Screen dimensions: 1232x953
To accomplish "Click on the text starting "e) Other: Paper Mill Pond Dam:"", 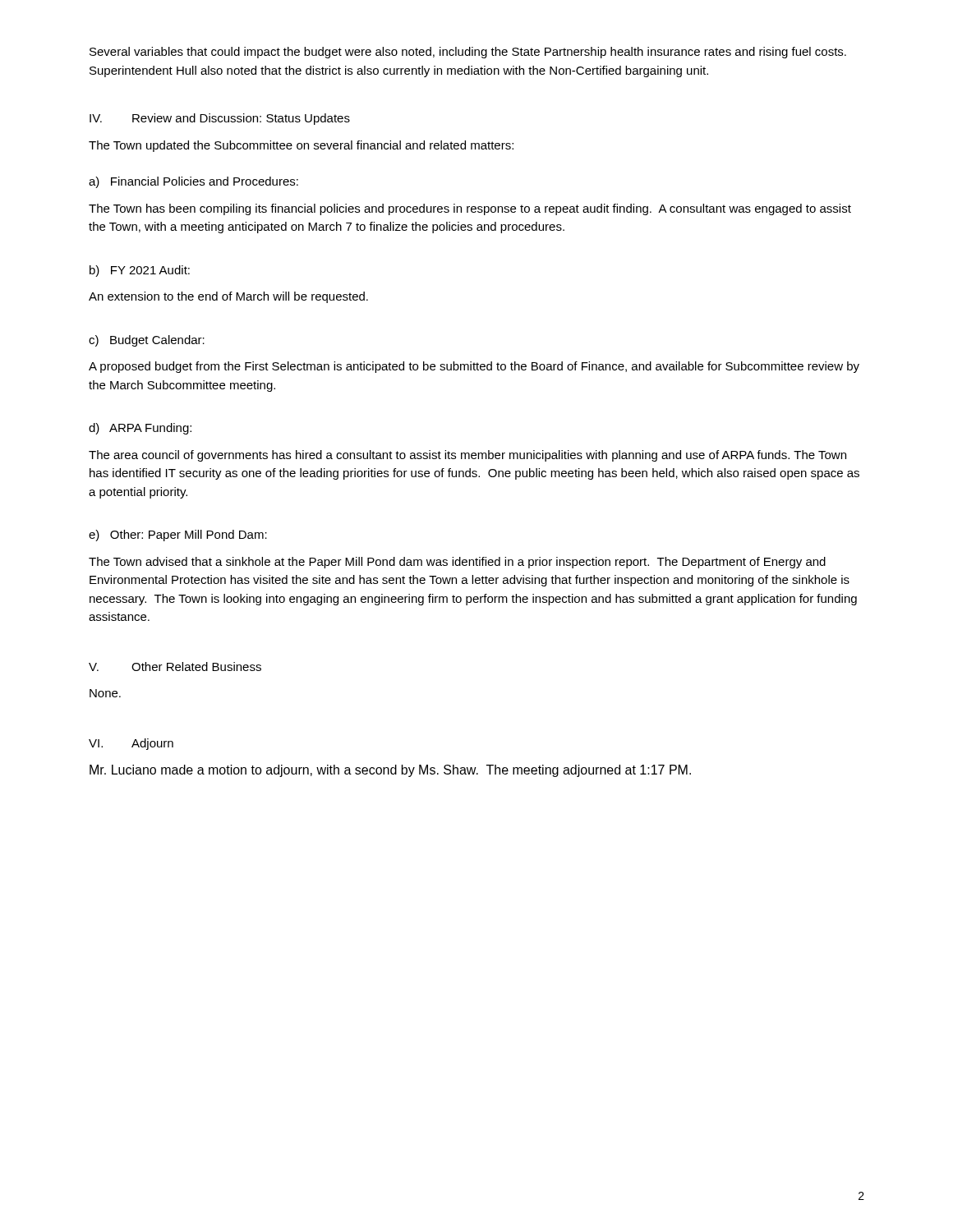I will 178,534.
